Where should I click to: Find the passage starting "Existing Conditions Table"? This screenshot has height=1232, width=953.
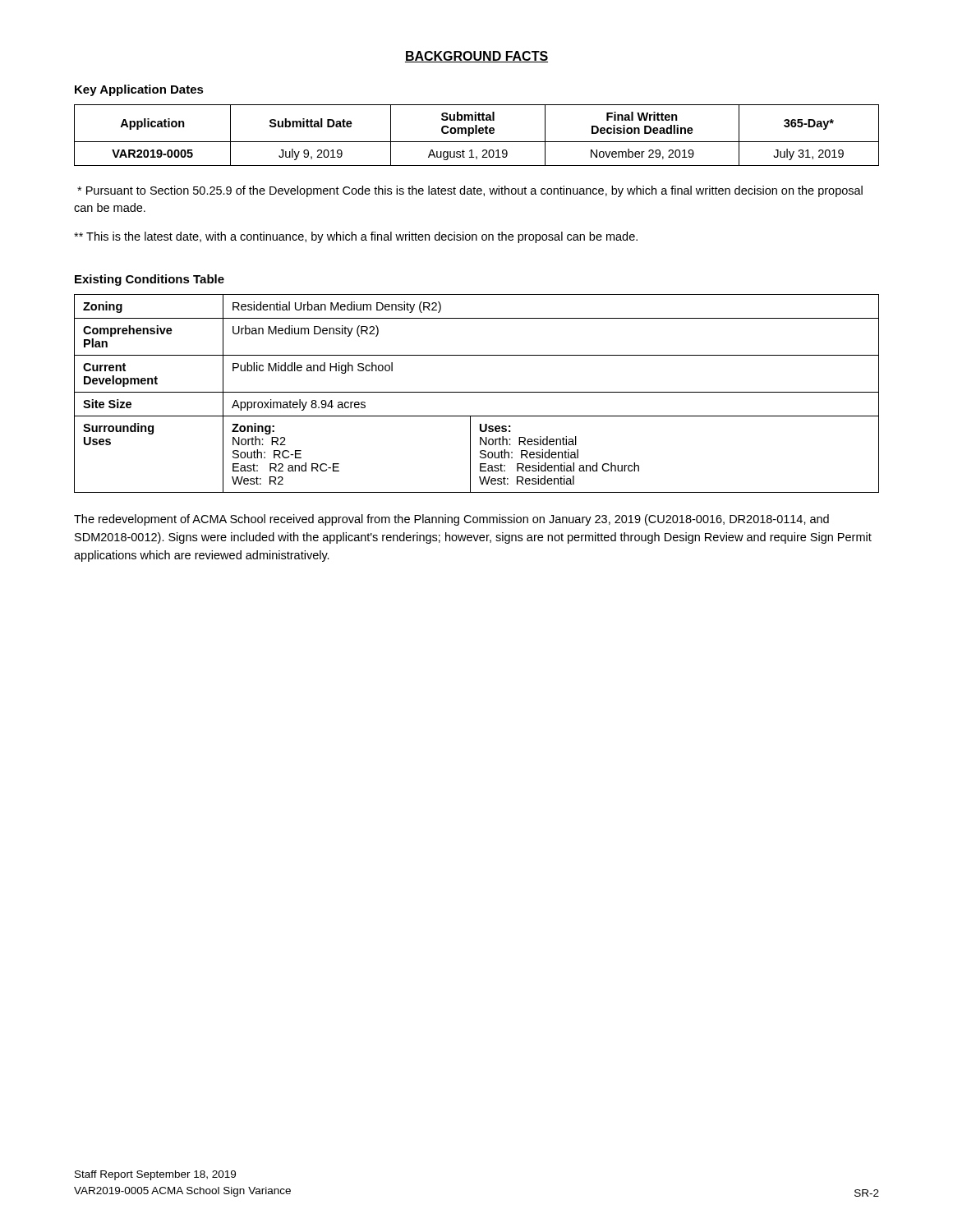pyautogui.click(x=149, y=279)
